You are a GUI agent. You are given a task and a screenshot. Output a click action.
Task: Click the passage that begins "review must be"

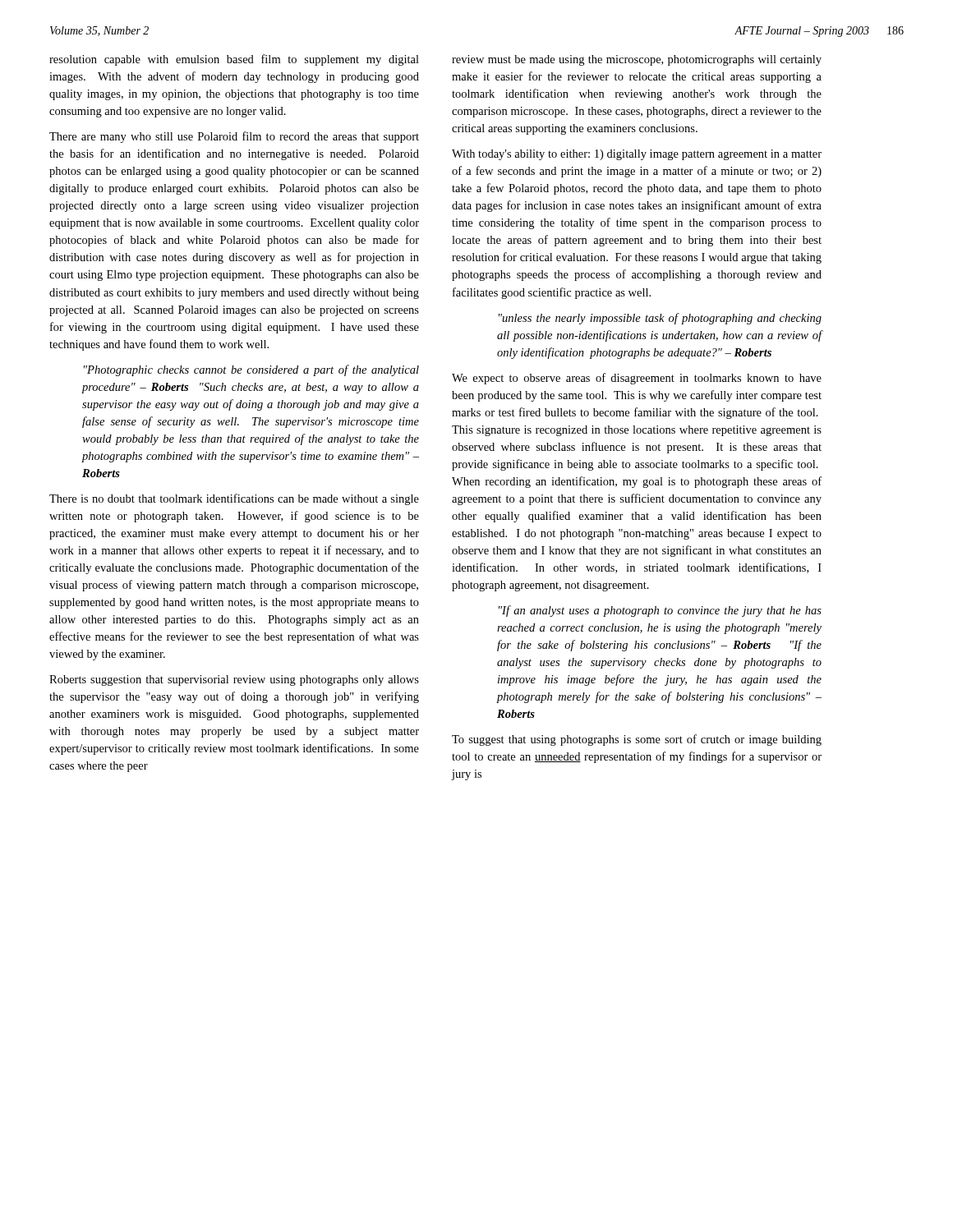[x=637, y=94]
